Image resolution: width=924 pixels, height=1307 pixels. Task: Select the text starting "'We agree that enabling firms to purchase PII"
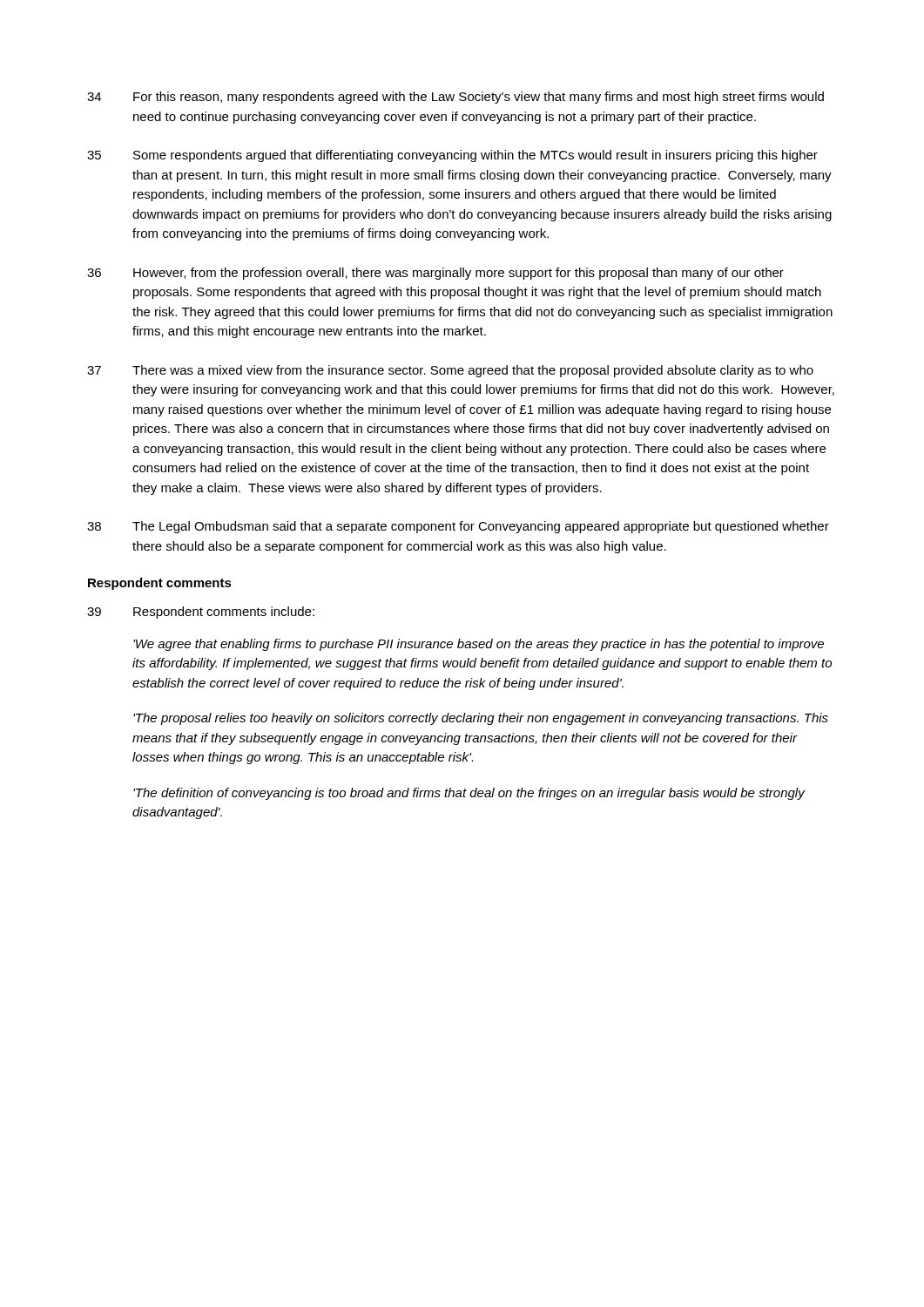pos(482,663)
